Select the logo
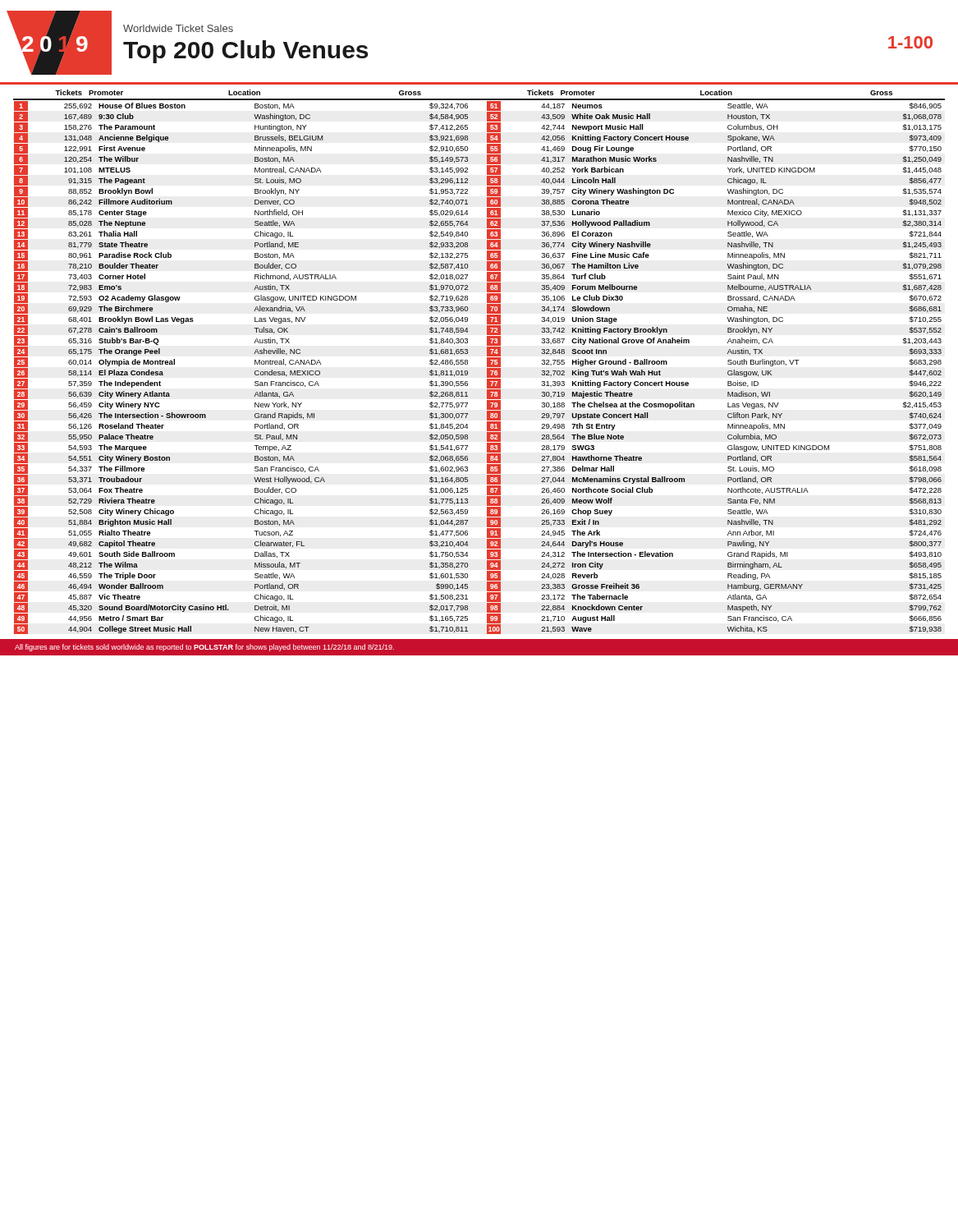This screenshot has width=958, height=1232. tap(59, 43)
